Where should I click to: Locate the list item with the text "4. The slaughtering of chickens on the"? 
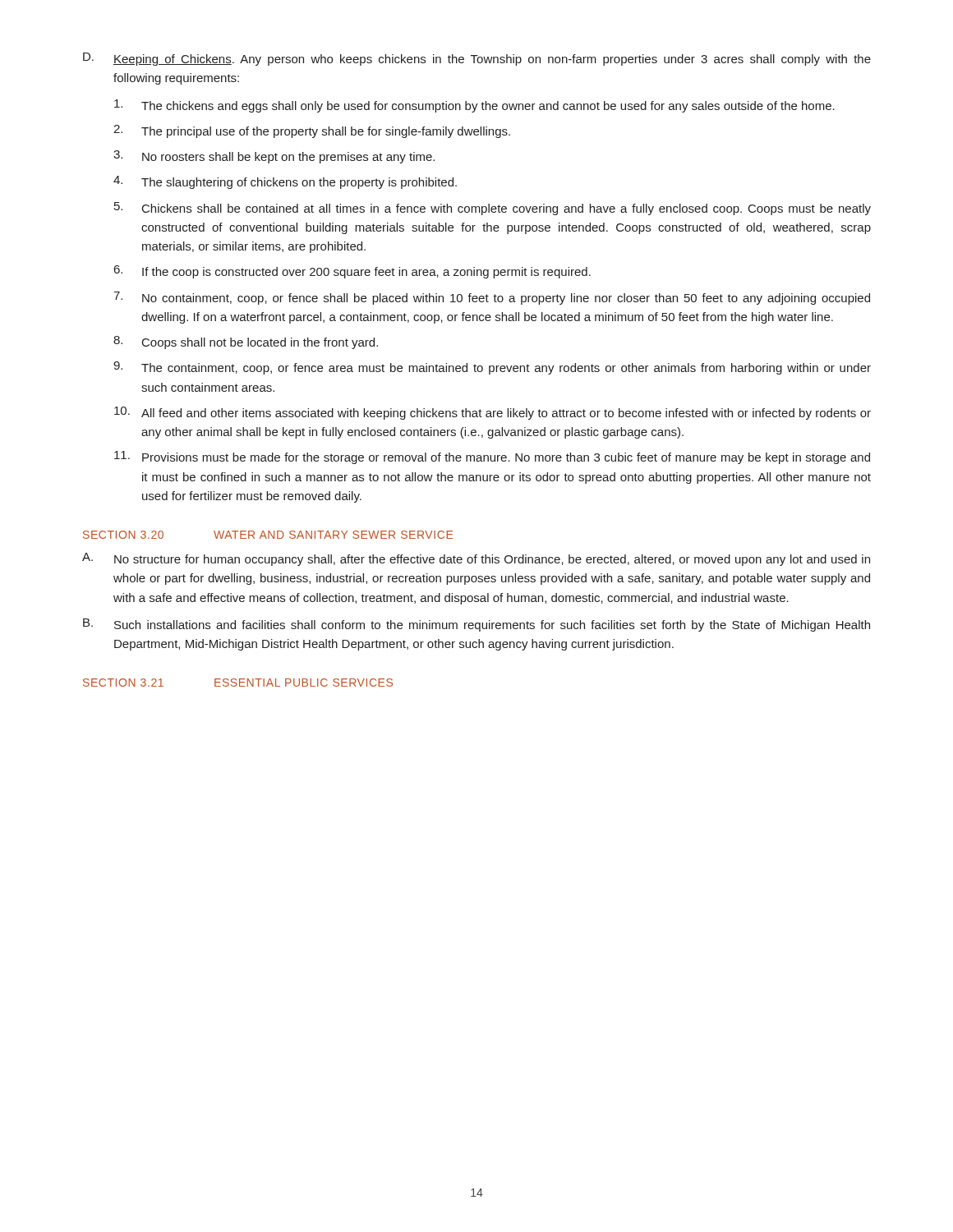click(x=285, y=182)
